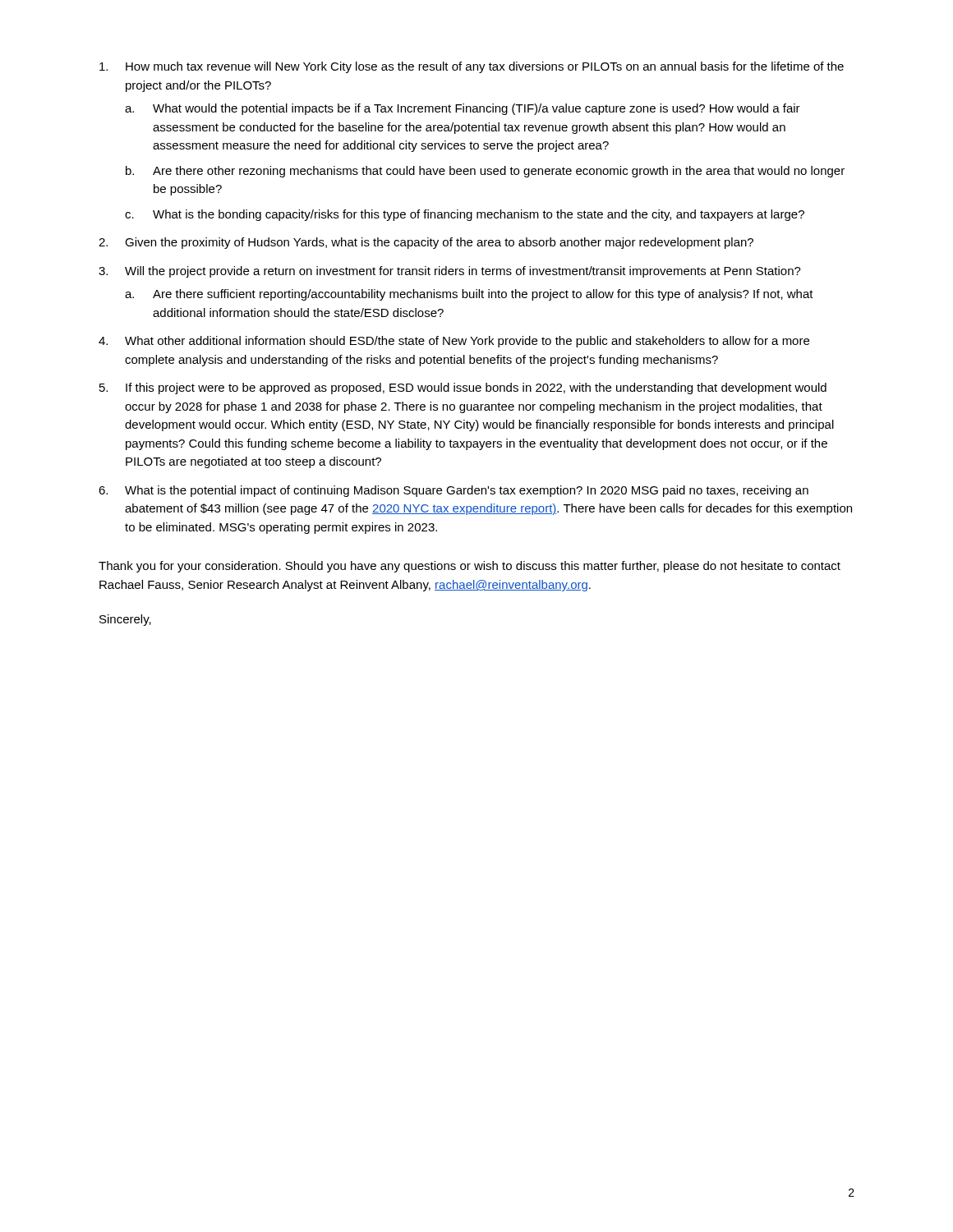Navigate to the region starting "What is the bonding capacity/risks for"
This screenshot has height=1232, width=953.
click(x=479, y=214)
